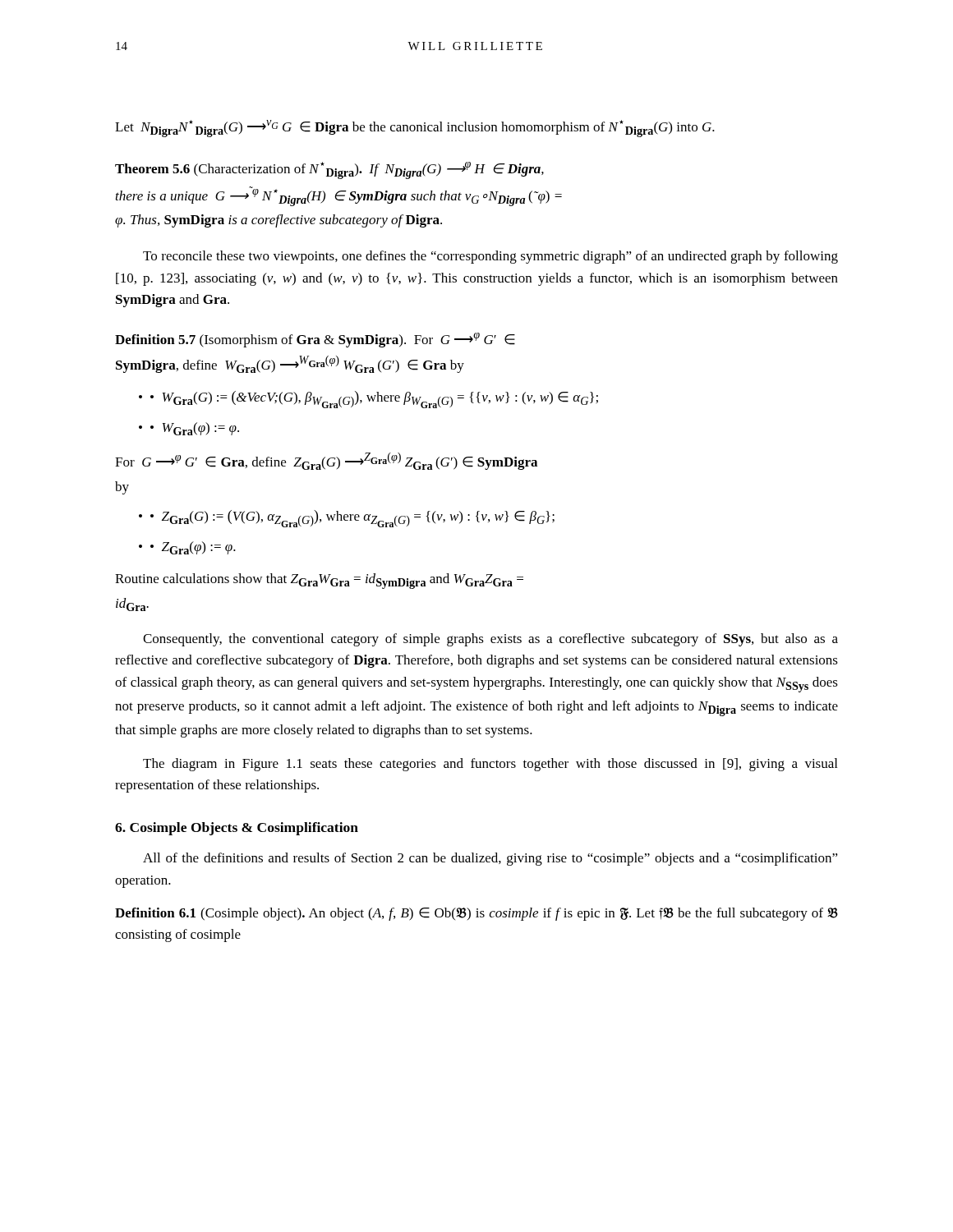This screenshot has width=953, height=1232.
Task: Locate the block of text that opens with "Theorem 5.6 (Characterization of"
Action: pyautogui.click(x=339, y=192)
